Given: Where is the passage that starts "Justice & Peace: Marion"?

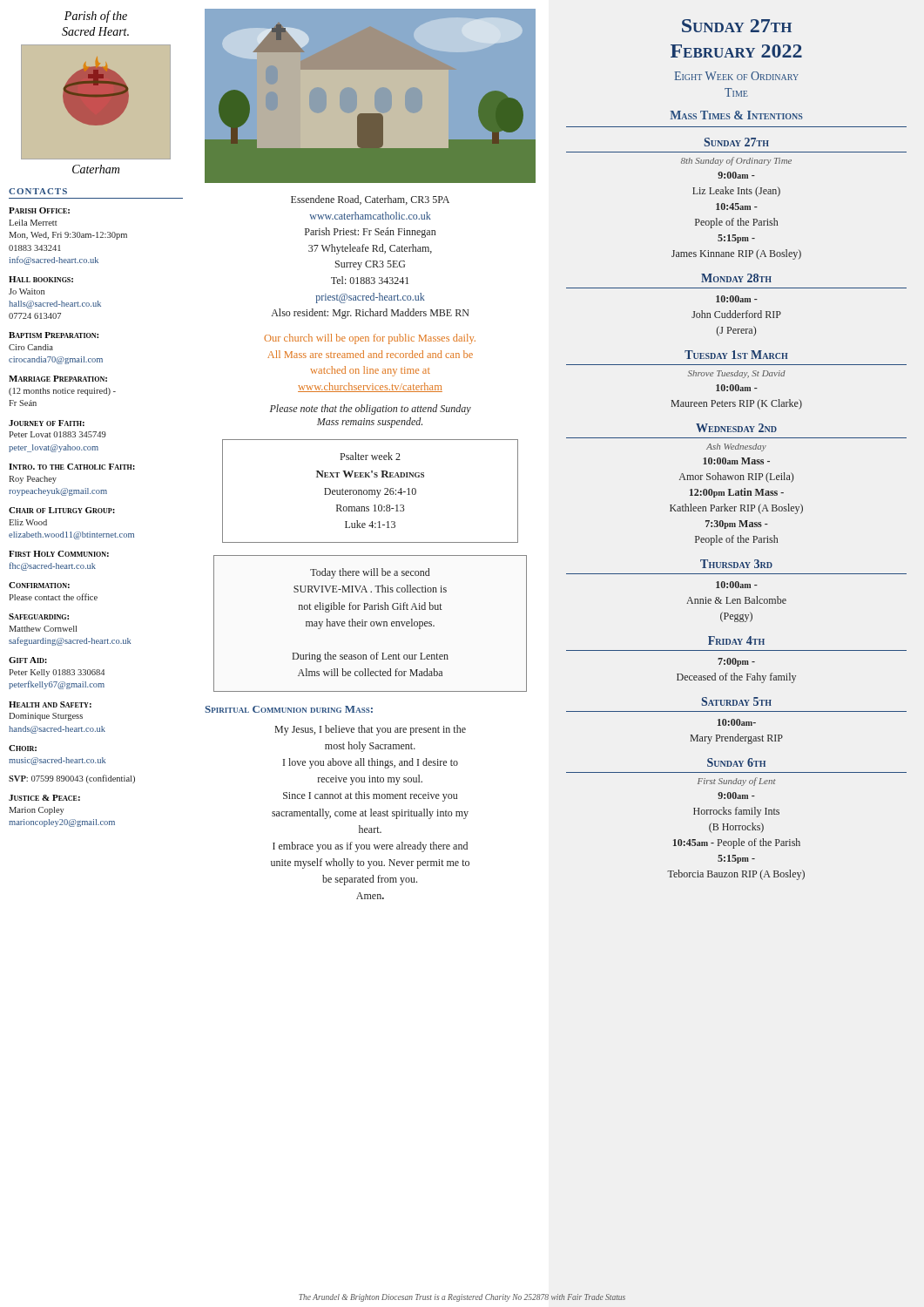Looking at the screenshot, I should (96, 809).
